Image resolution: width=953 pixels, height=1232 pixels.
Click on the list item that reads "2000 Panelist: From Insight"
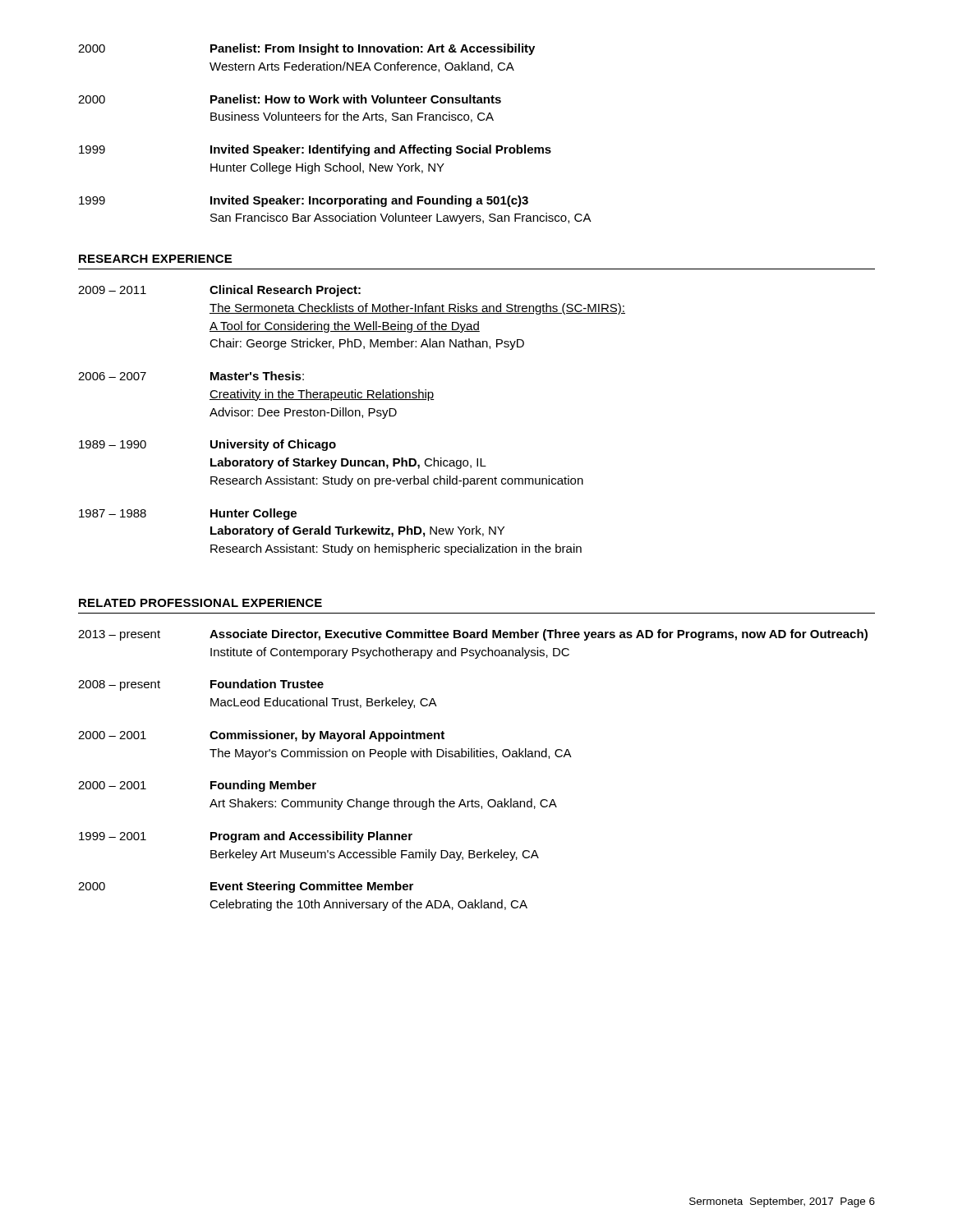click(x=476, y=57)
